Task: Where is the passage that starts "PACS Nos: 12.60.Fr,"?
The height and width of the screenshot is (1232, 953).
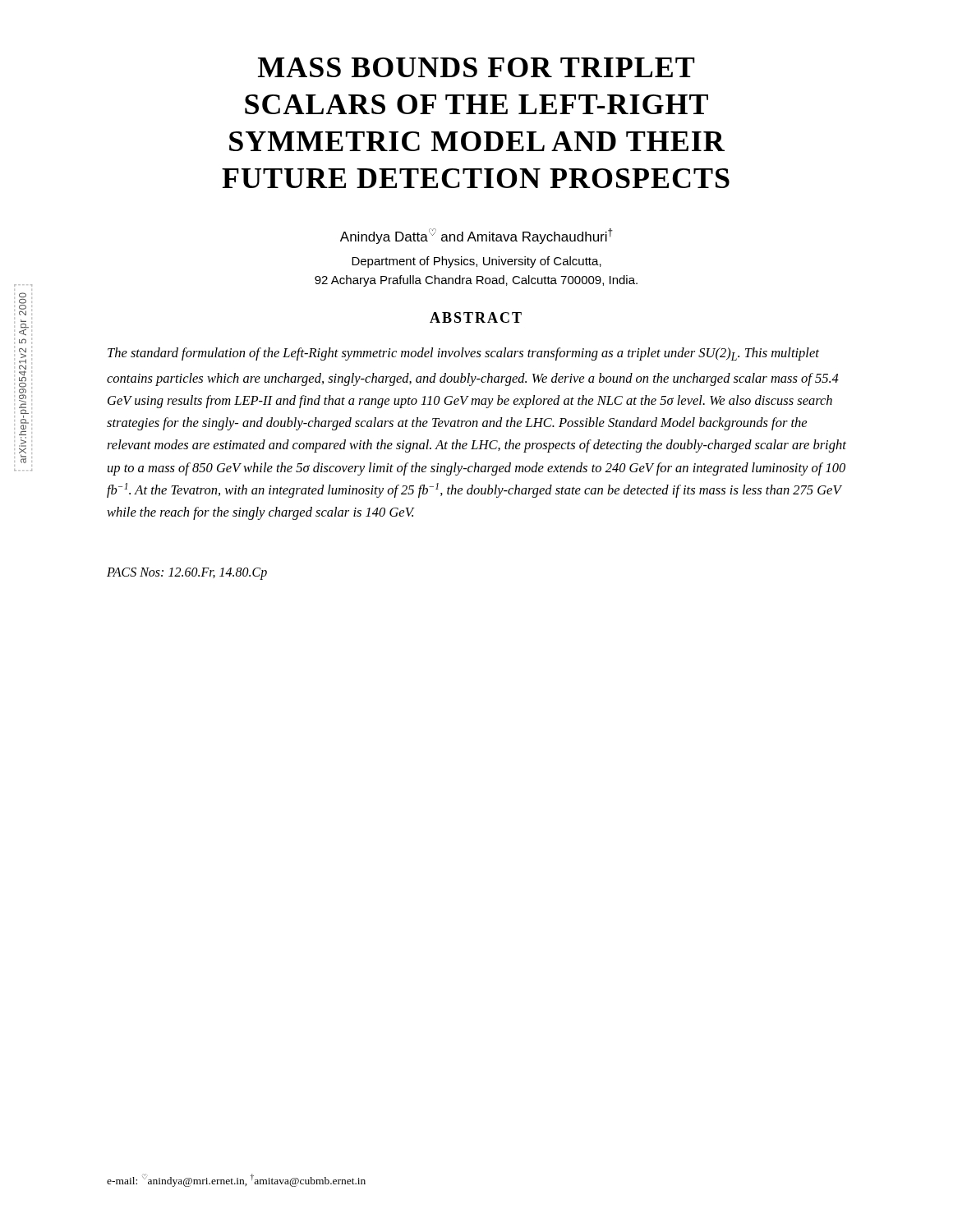Action: pos(187,572)
